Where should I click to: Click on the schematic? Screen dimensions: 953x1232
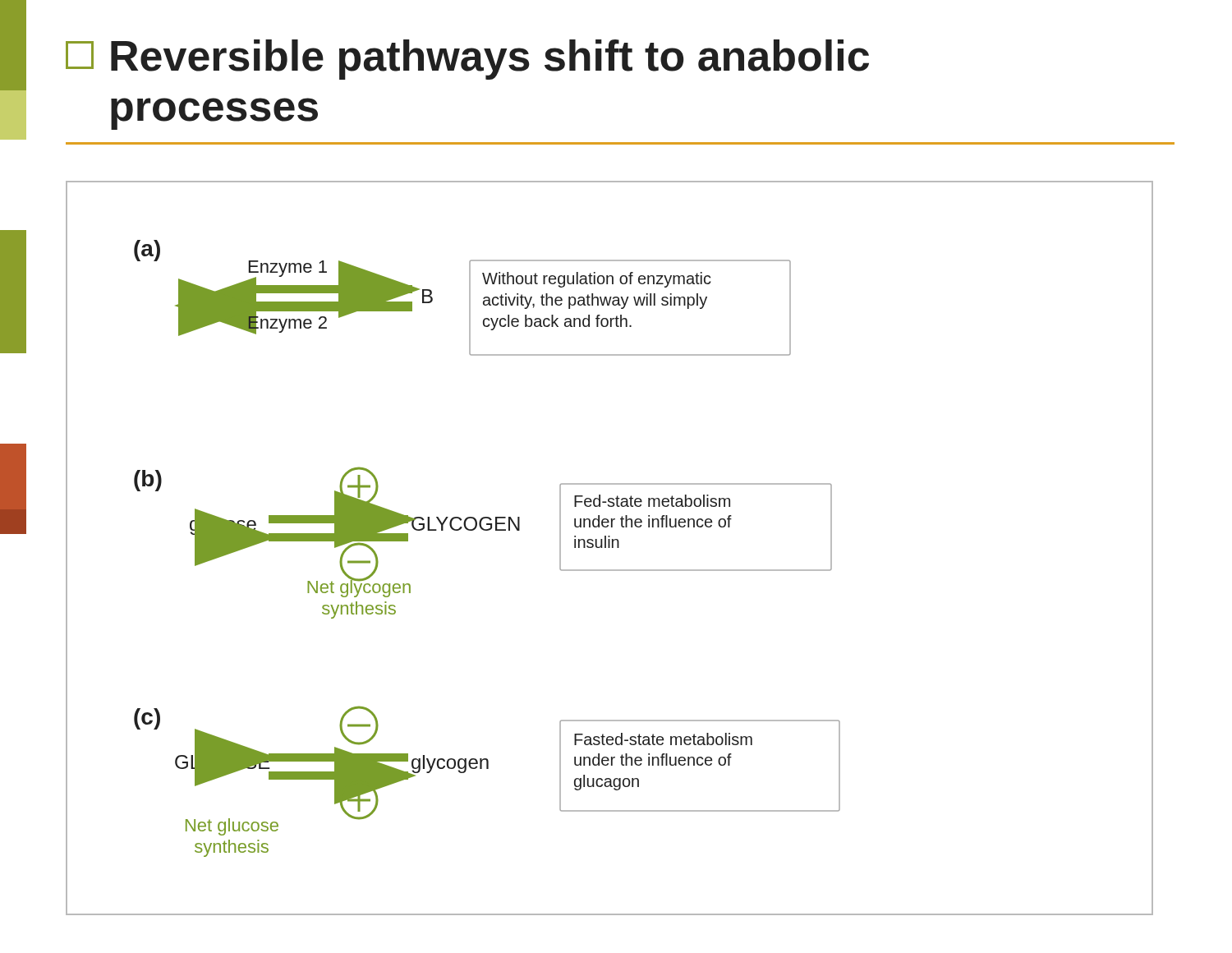(x=609, y=548)
